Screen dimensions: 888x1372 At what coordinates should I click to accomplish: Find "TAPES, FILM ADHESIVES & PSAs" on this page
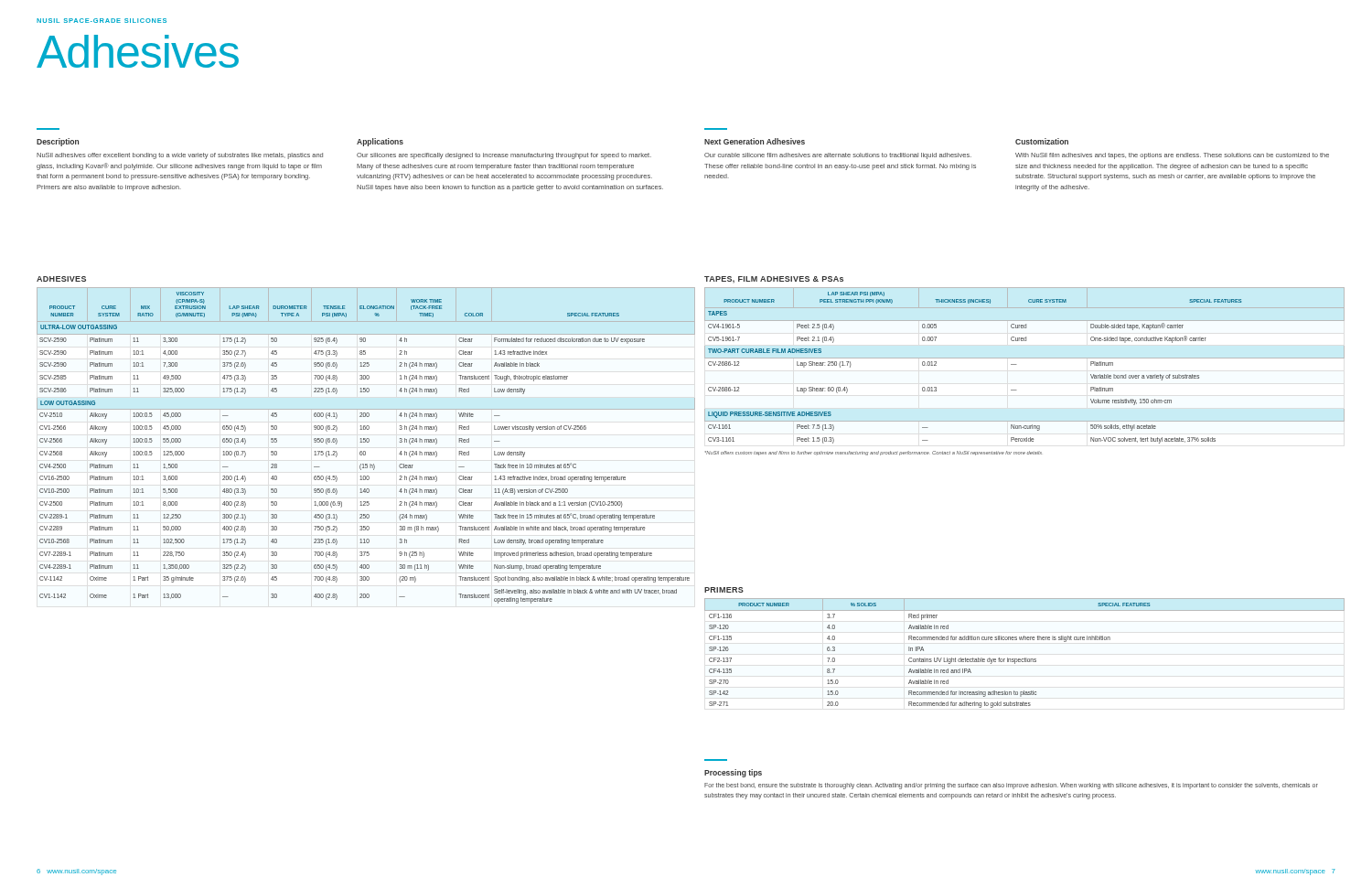[774, 279]
